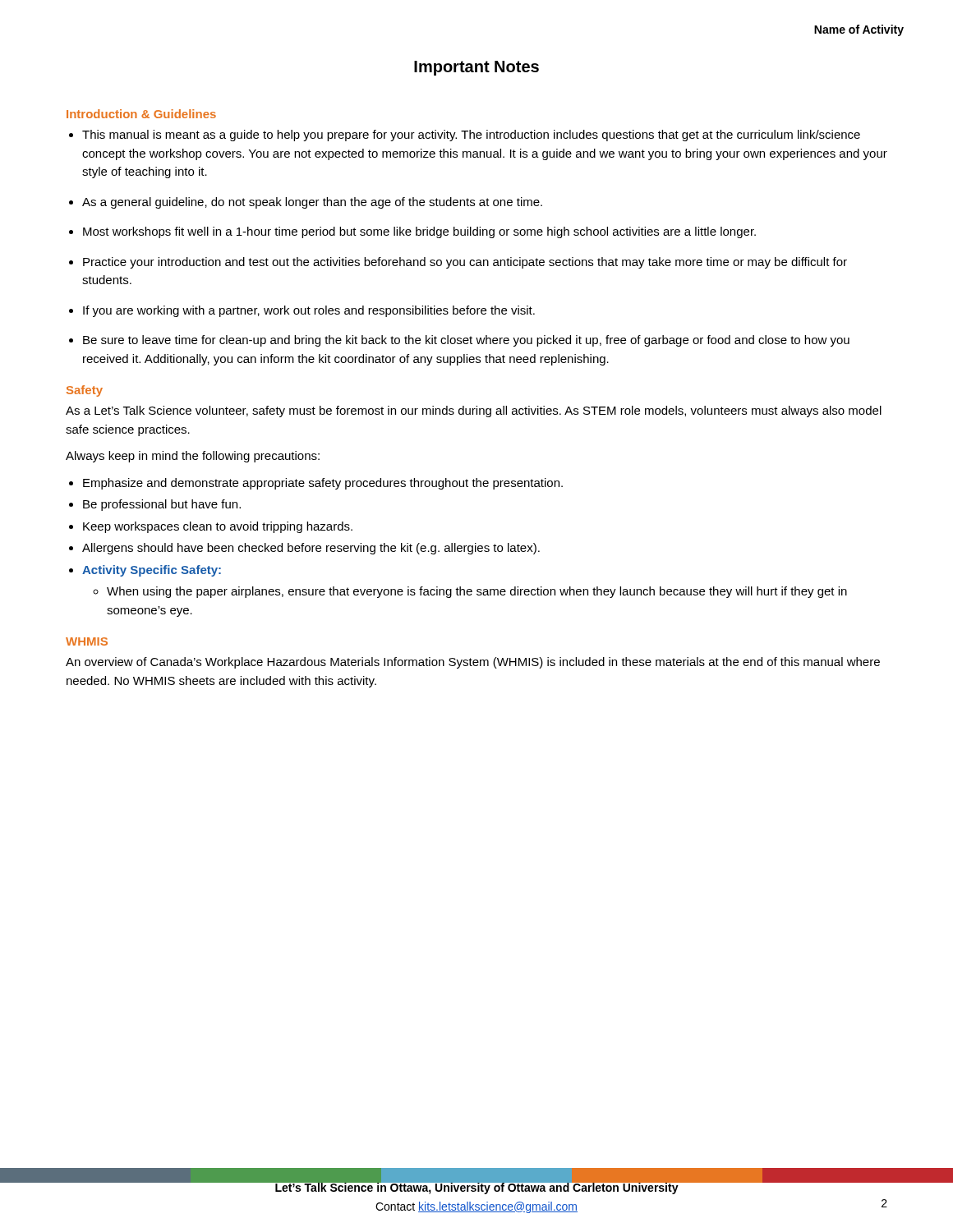
Task: Click on the list item with the text "This manual is"
Action: click(485, 153)
